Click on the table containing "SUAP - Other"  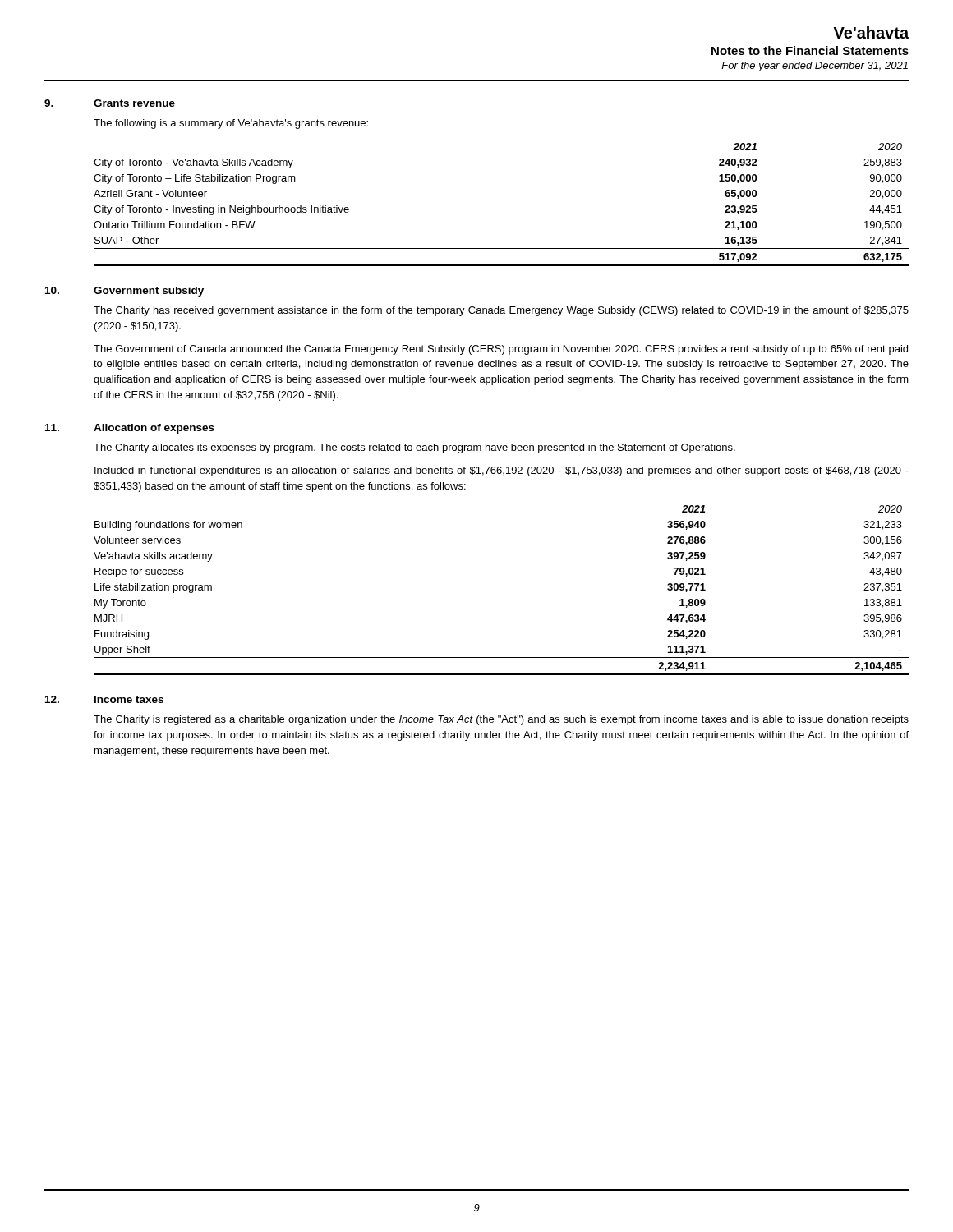coord(501,202)
